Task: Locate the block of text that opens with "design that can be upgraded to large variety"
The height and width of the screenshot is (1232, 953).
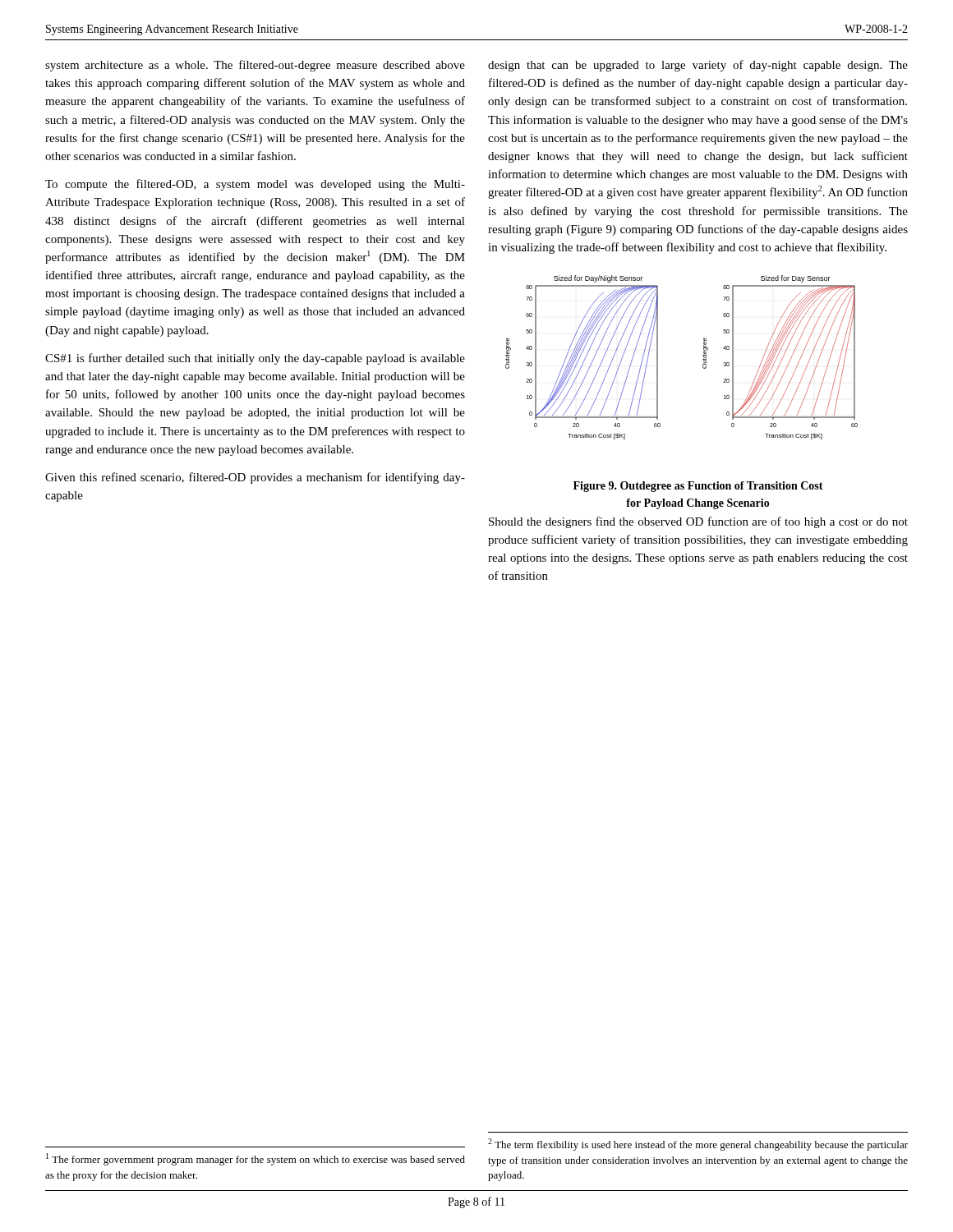Action: [698, 156]
